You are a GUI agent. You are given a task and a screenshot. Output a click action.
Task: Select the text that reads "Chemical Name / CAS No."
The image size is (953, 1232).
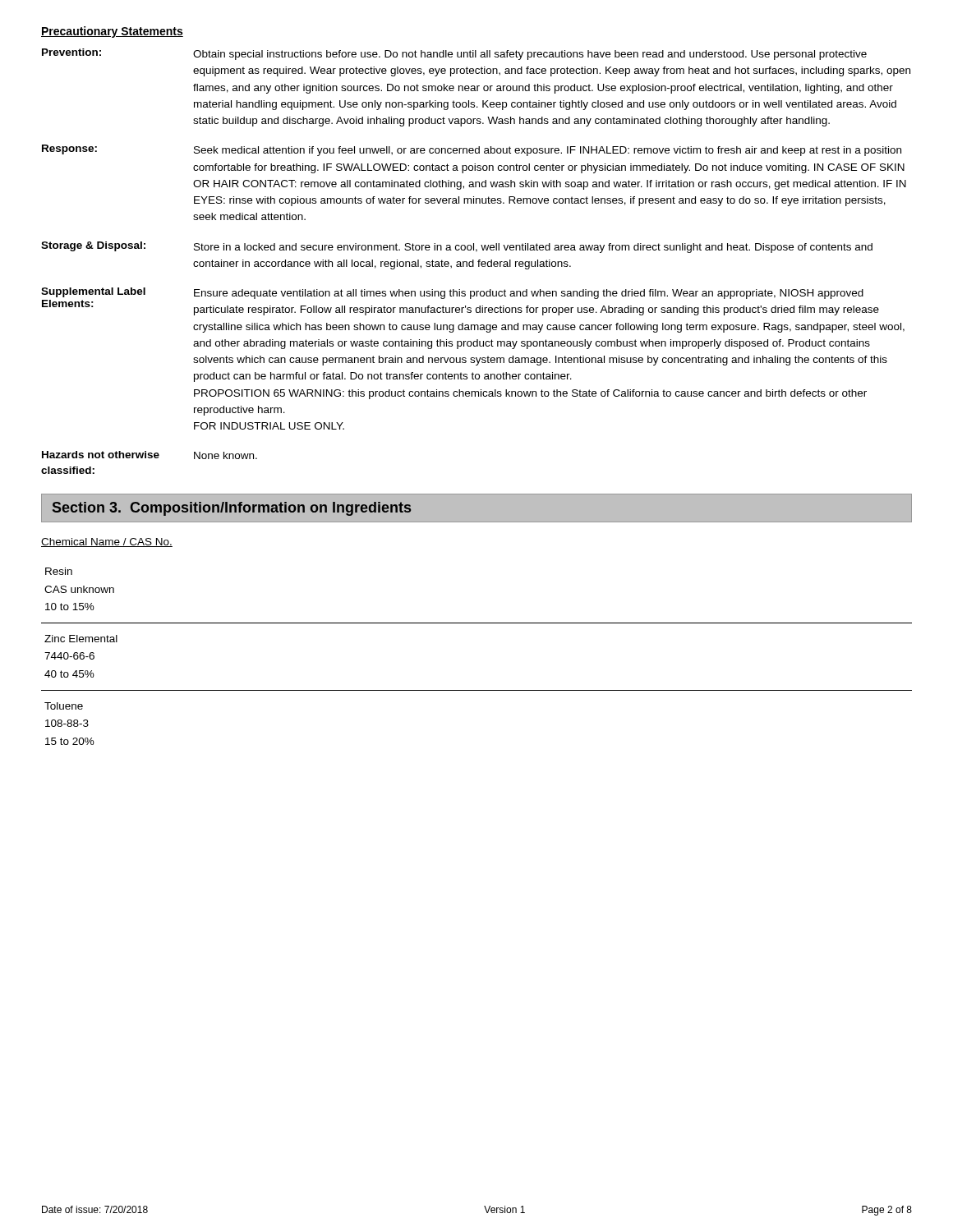click(x=107, y=542)
